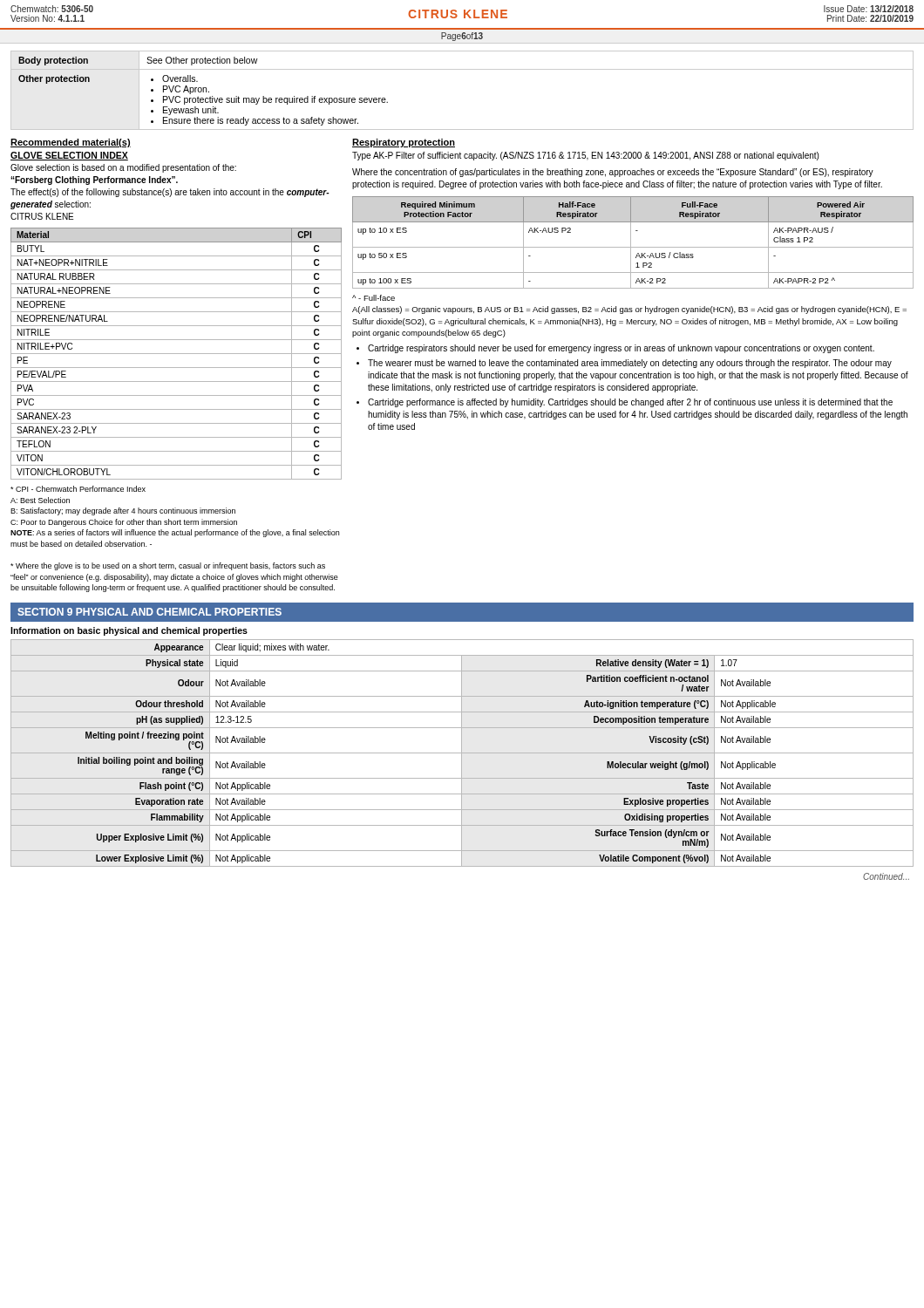Image resolution: width=924 pixels, height=1308 pixels.
Task: Point to the element starting "CPI - Chemwatch Performance Index A: Best Selection"
Action: click(x=175, y=539)
